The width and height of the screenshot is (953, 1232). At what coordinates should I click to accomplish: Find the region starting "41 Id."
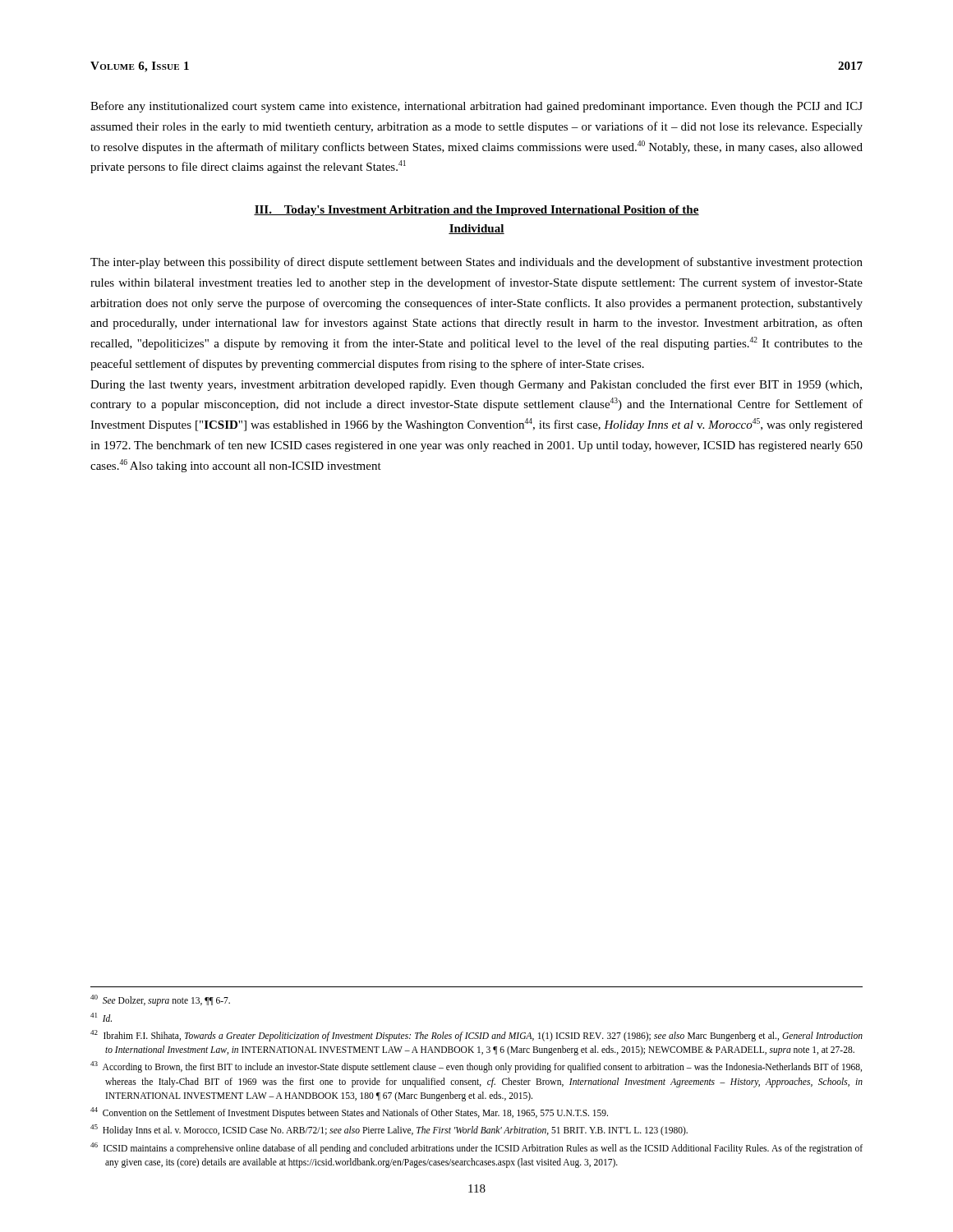click(102, 1017)
